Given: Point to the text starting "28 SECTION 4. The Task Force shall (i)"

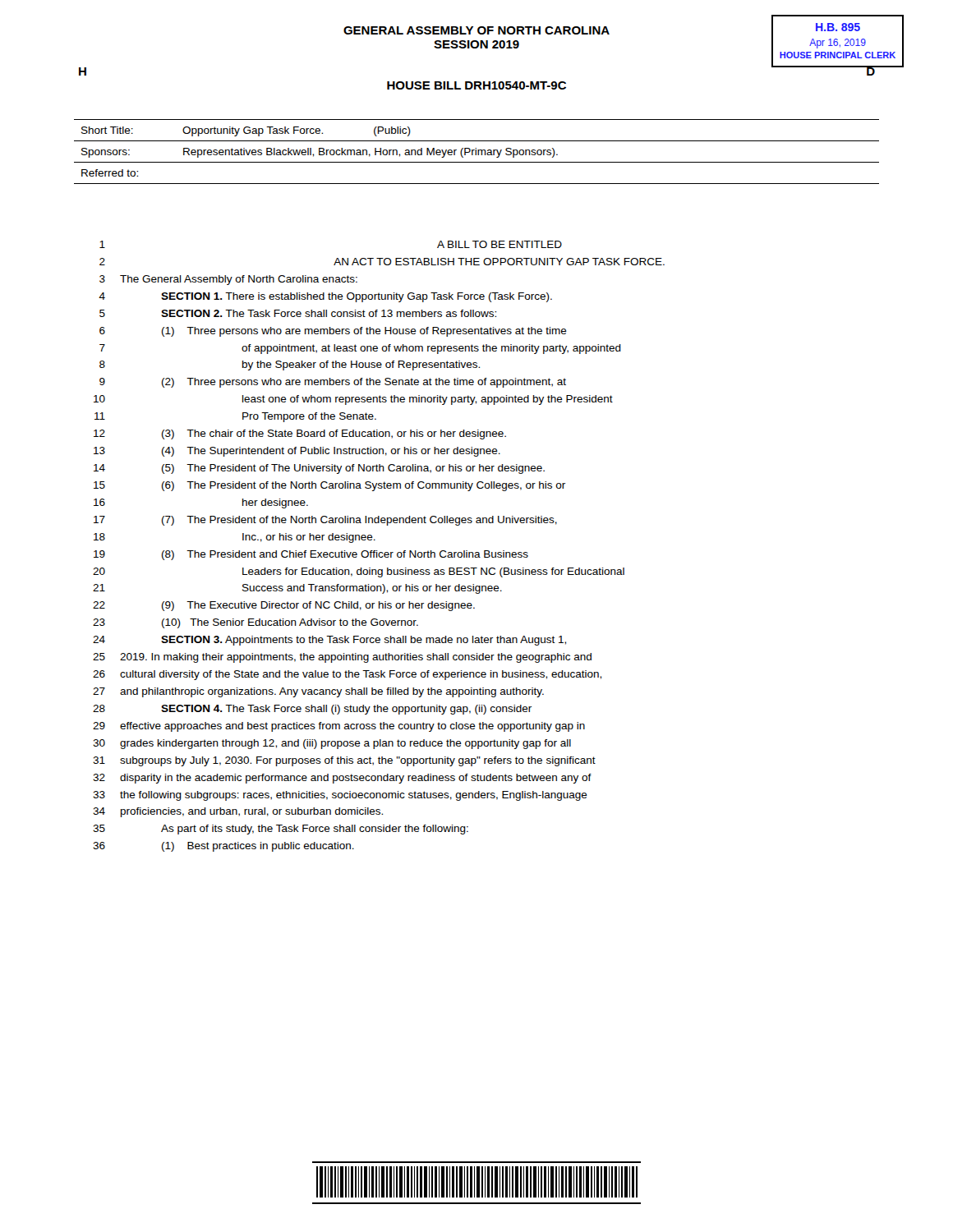Looking at the screenshot, I should click(476, 709).
